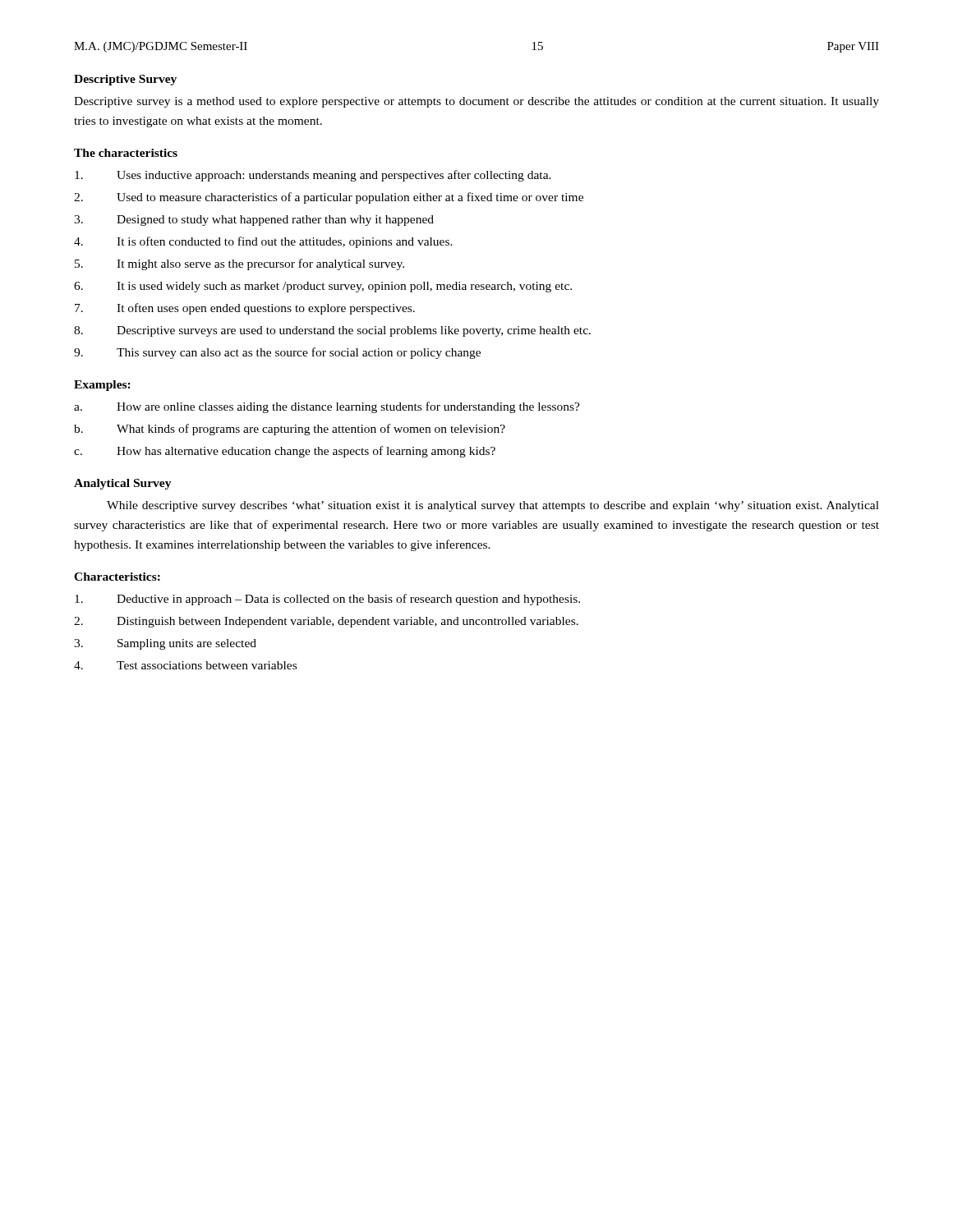Image resolution: width=953 pixels, height=1232 pixels.
Task: Find the block on this page that starts "6. It is used widely such"
Action: click(476, 286)
